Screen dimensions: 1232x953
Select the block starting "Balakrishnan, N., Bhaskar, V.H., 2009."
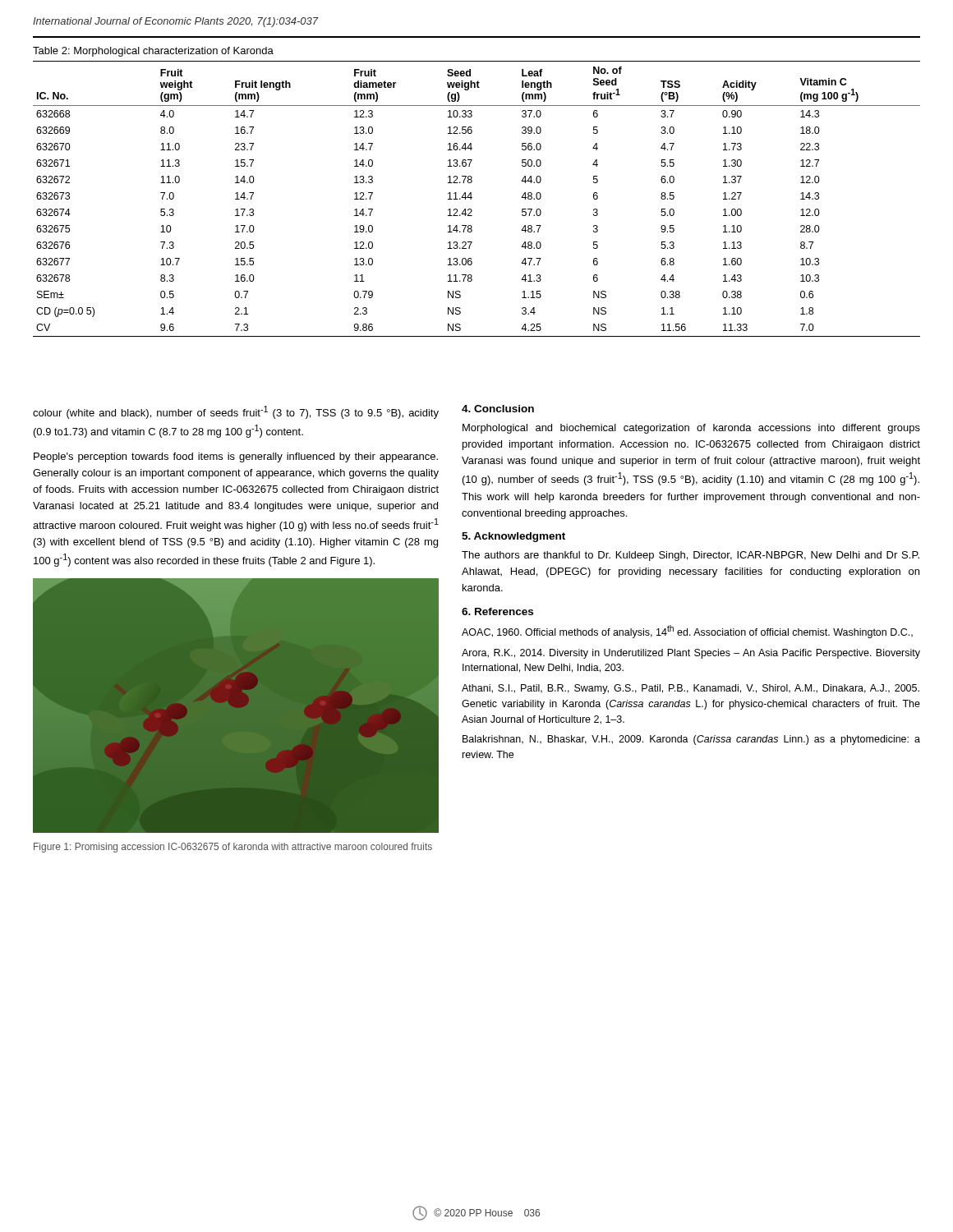tap(691, 747)
